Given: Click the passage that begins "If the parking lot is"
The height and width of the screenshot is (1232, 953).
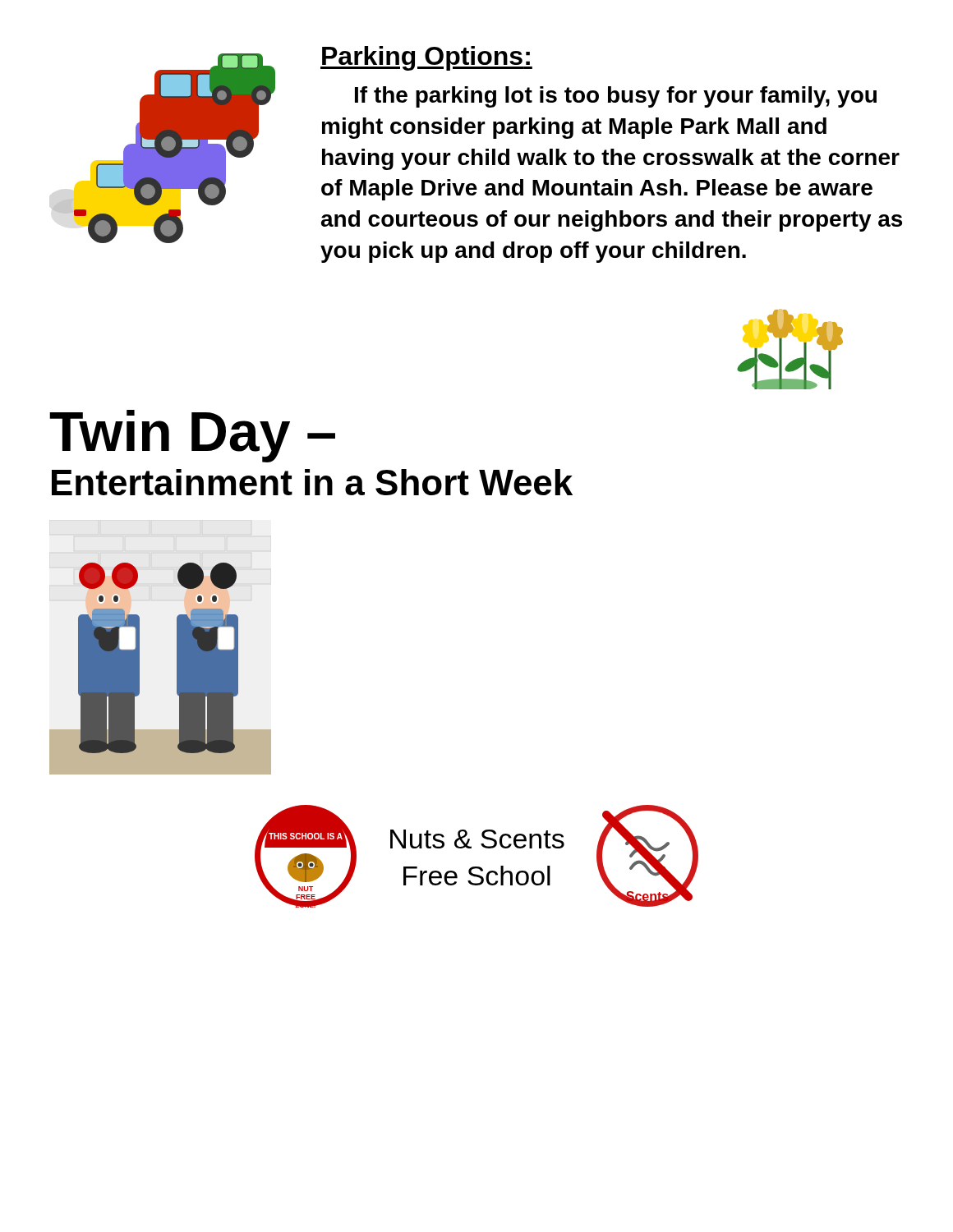Looking at the screenshot, I should 612,172.
